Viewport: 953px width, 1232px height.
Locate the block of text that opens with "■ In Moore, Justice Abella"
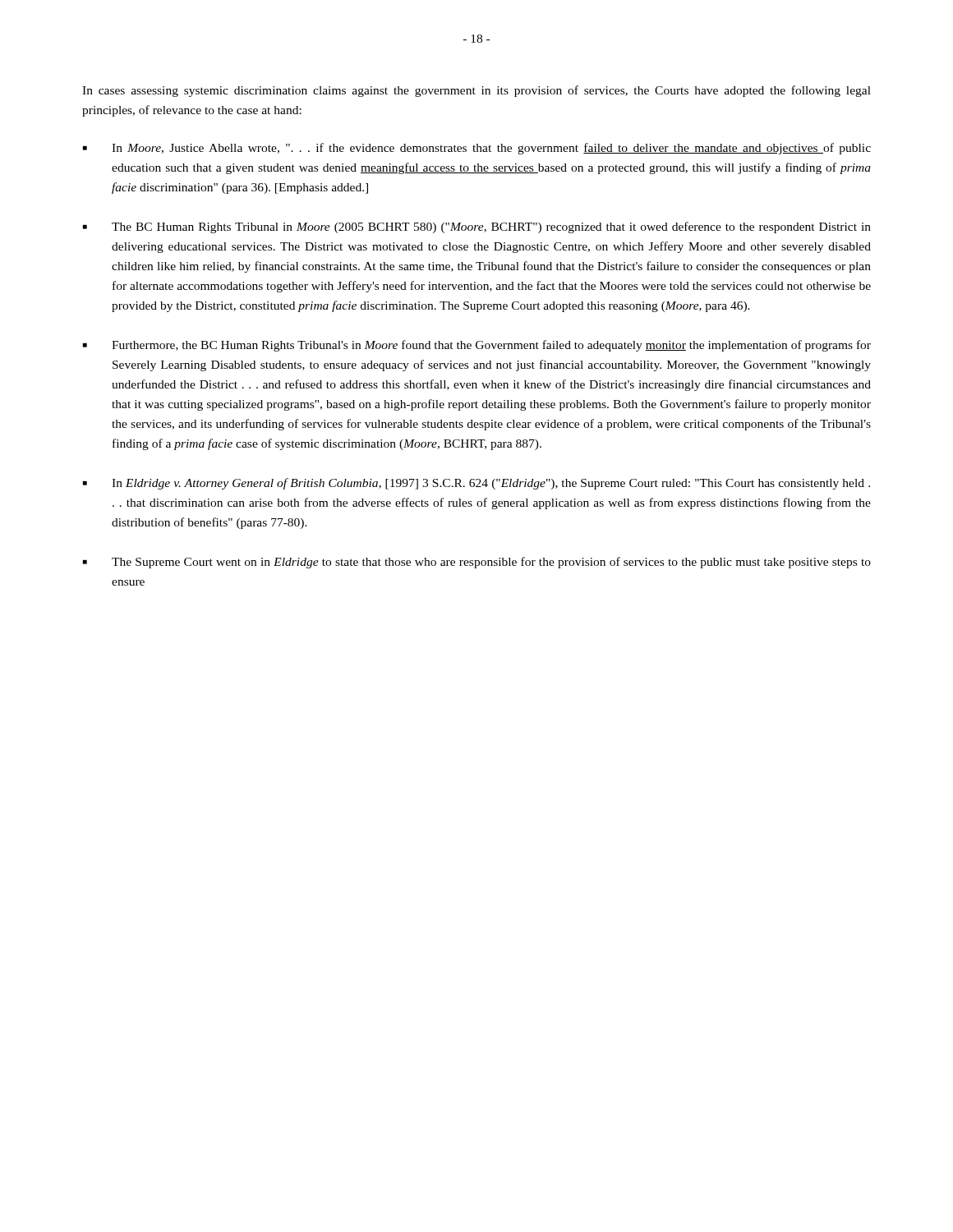476,168
